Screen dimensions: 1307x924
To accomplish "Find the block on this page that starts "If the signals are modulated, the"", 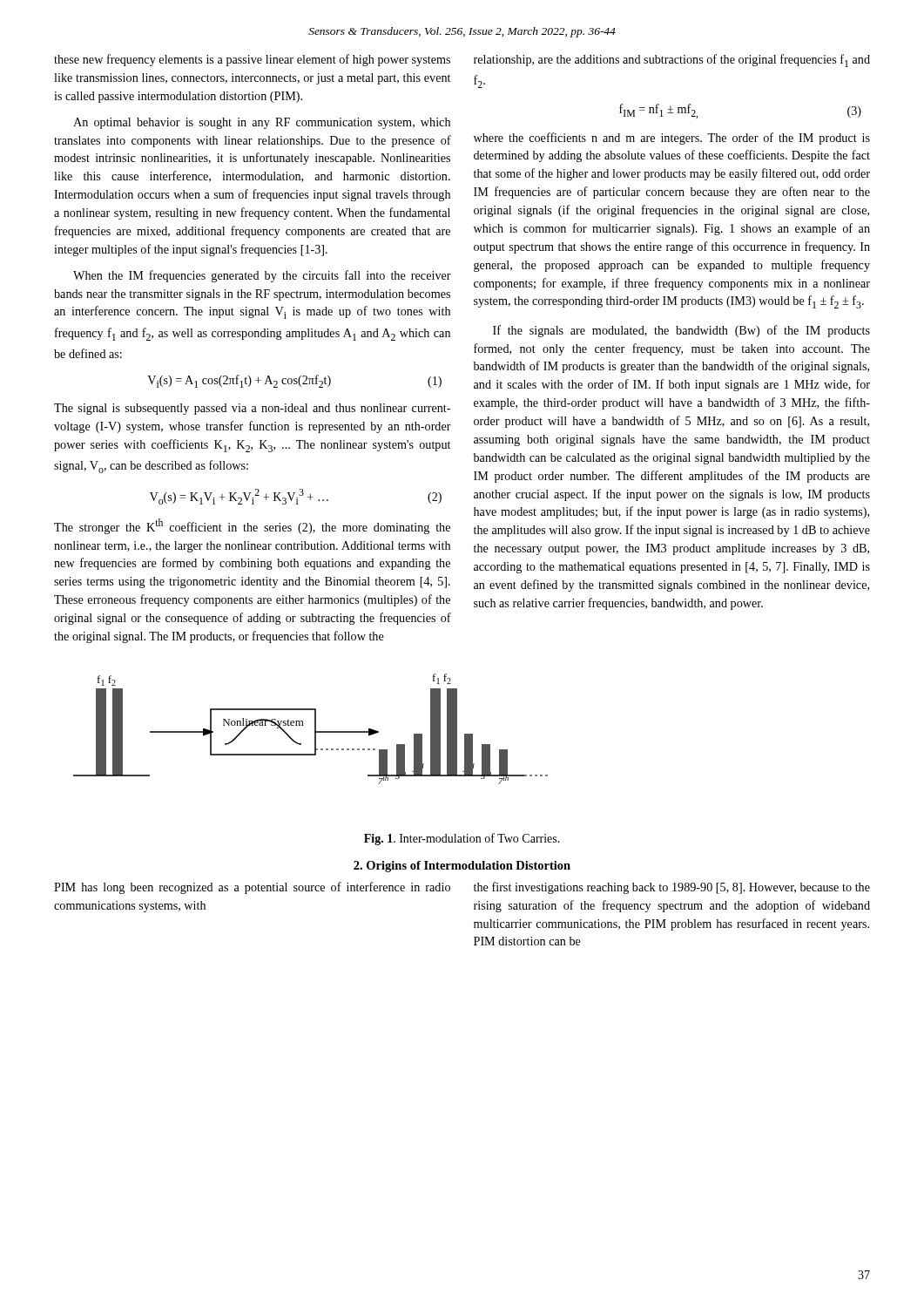I will click(x=672, y=466).
